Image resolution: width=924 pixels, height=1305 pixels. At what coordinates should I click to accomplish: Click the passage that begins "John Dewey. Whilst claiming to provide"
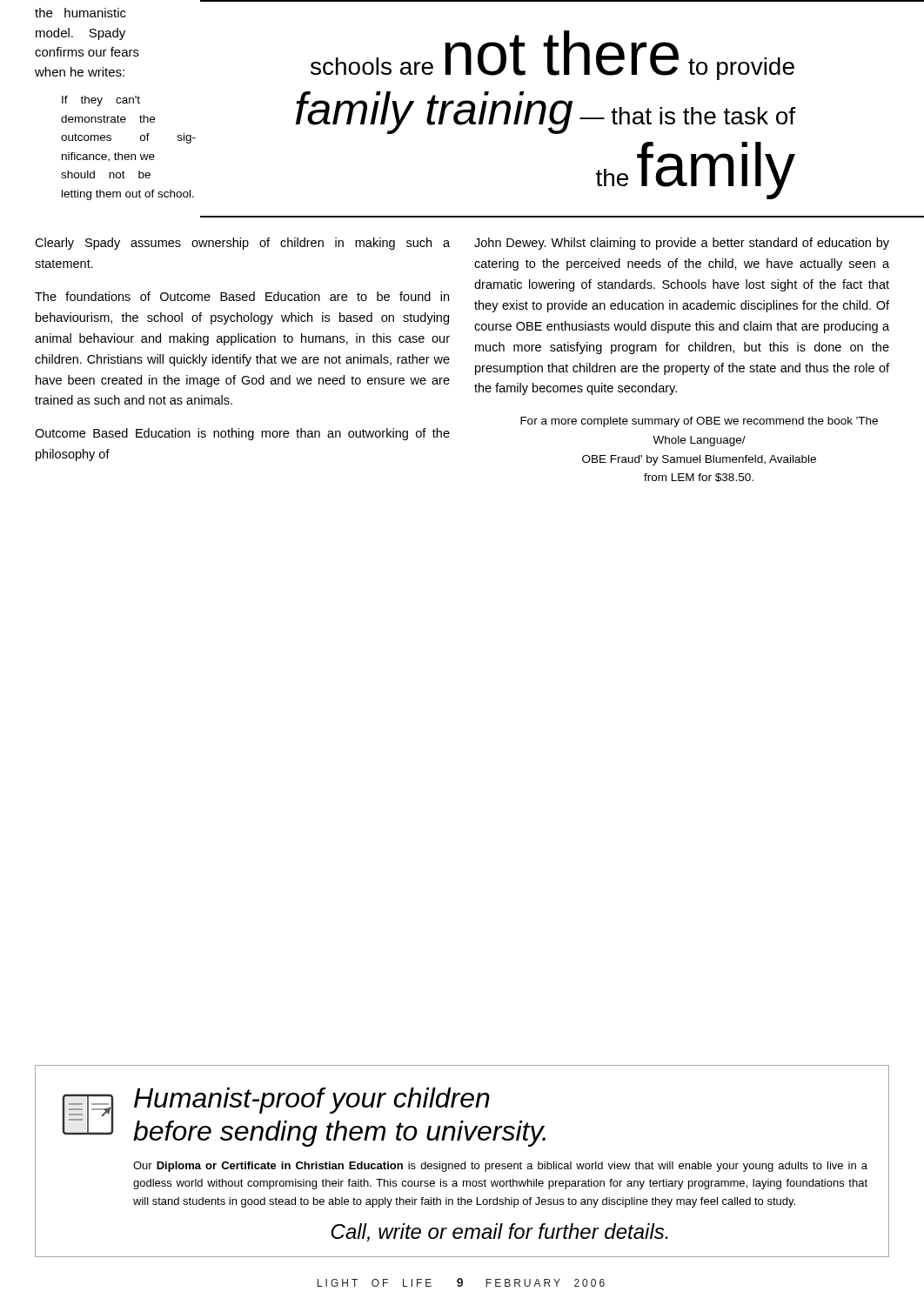682,316
